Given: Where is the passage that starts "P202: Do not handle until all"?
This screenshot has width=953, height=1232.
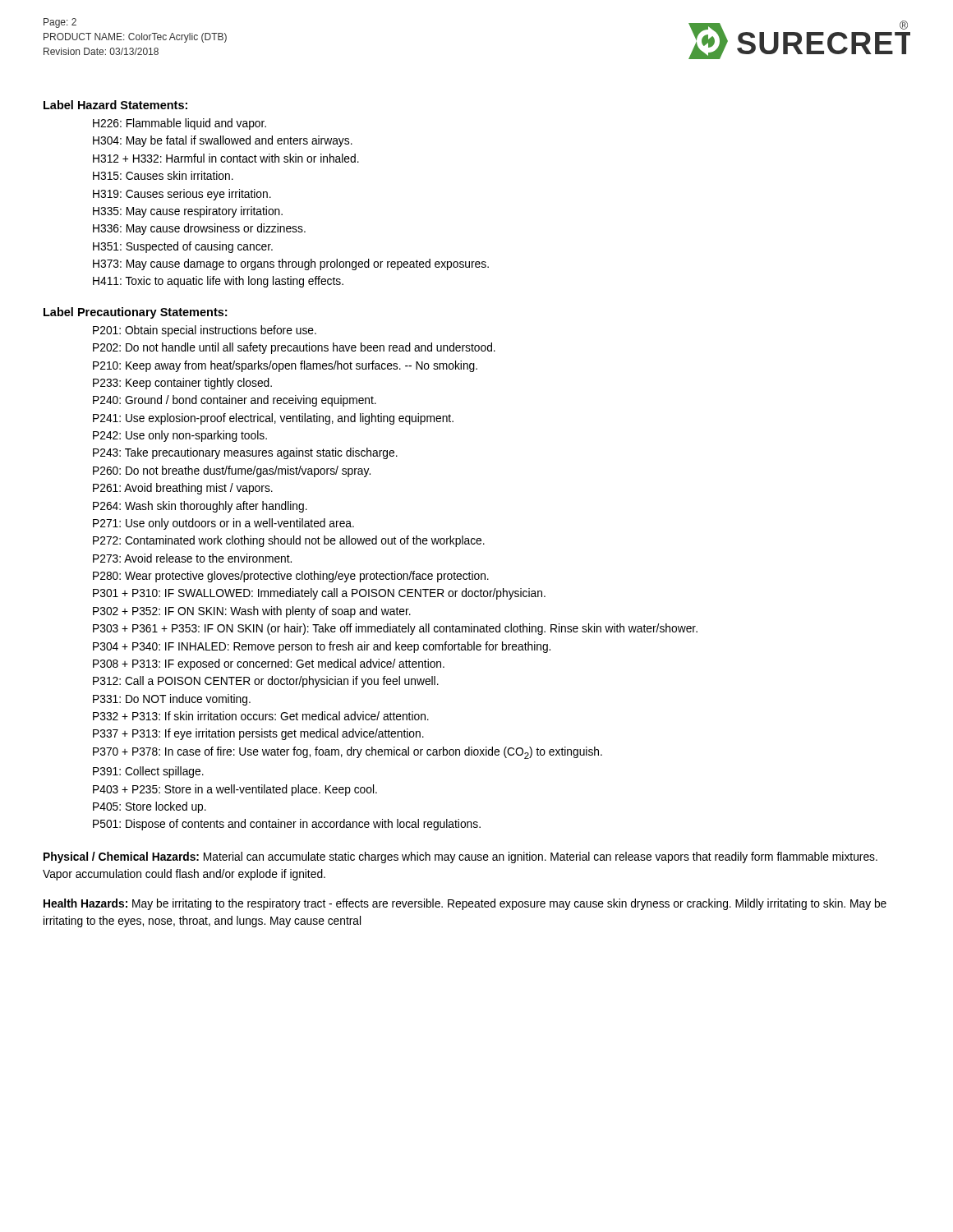Looking at the screenshot, I should tap(294, 348).
